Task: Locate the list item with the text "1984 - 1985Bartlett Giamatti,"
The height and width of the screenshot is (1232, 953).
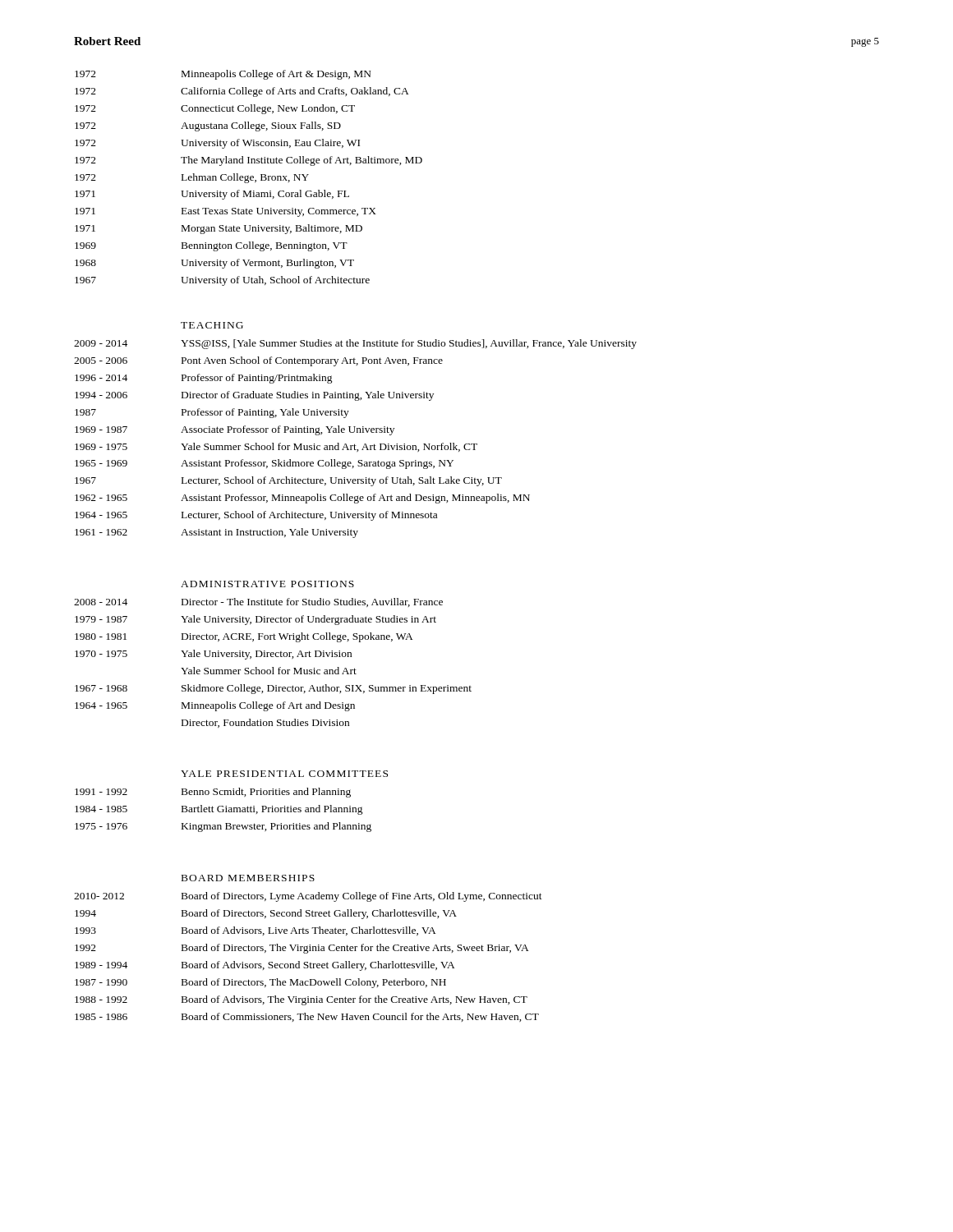Action: click(x=219, y=810)
